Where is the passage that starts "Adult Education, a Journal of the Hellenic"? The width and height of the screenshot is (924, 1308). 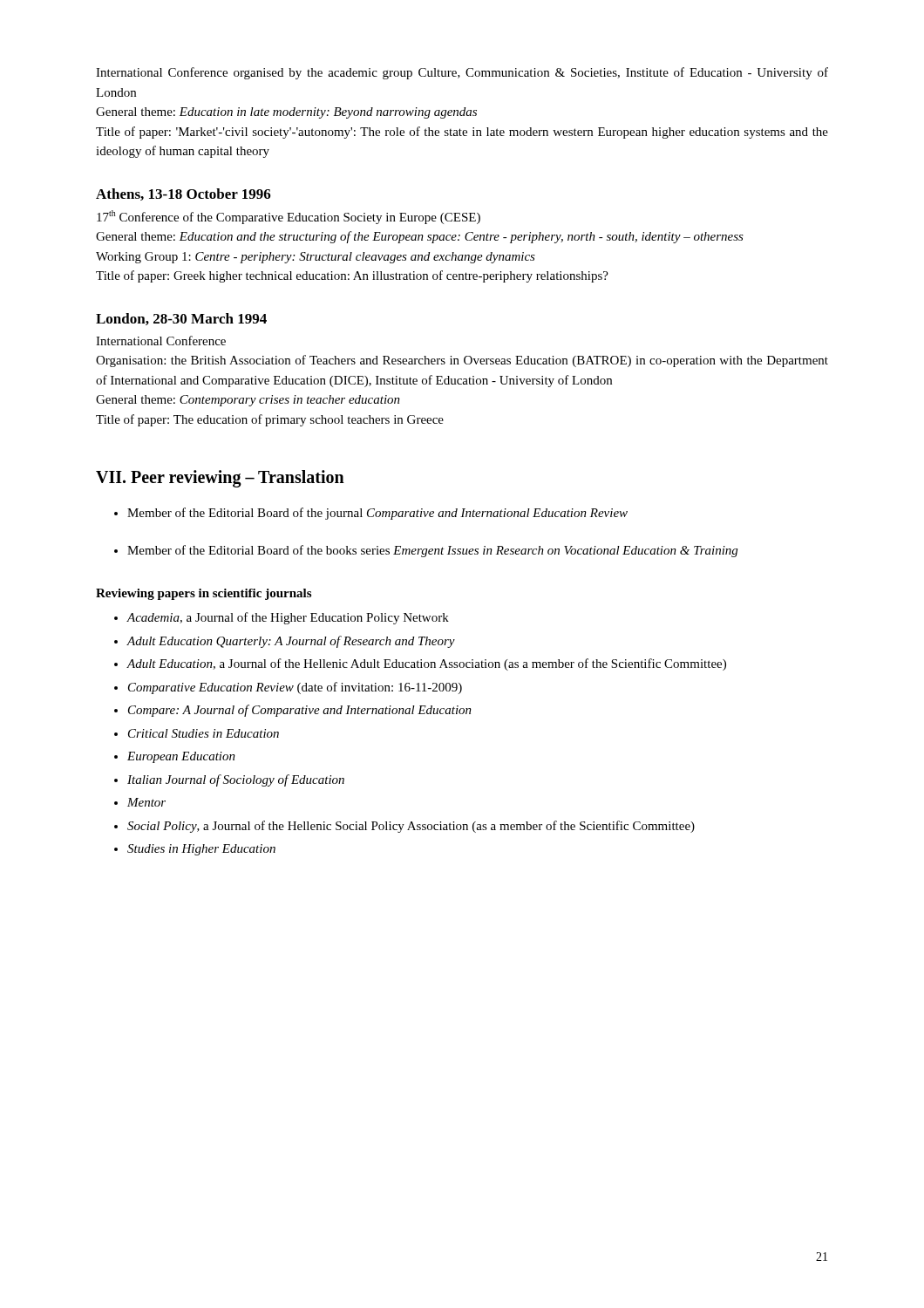pos(427,664)
